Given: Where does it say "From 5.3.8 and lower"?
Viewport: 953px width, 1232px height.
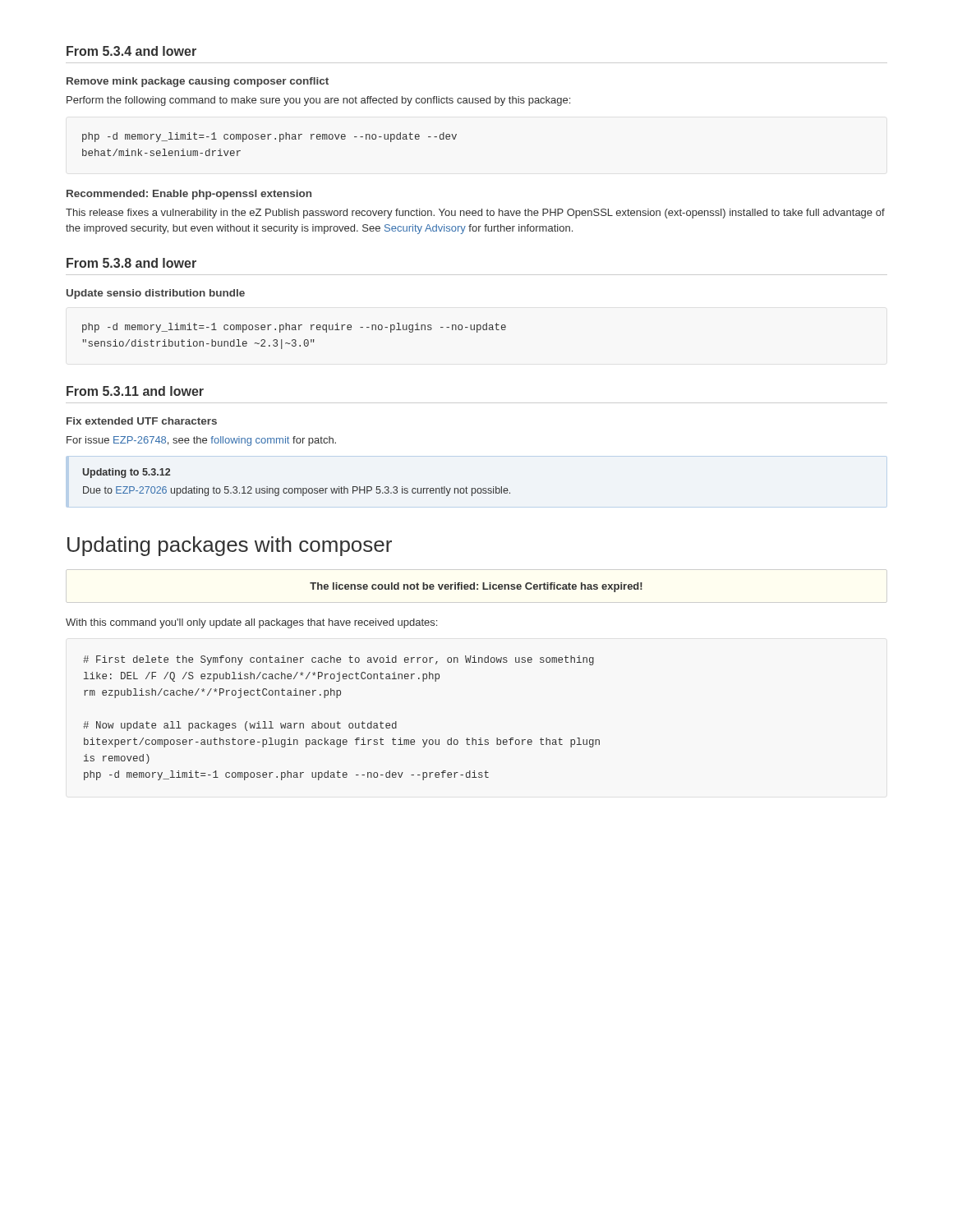Looking at the screenshot, I should click(x=476, y=265).
